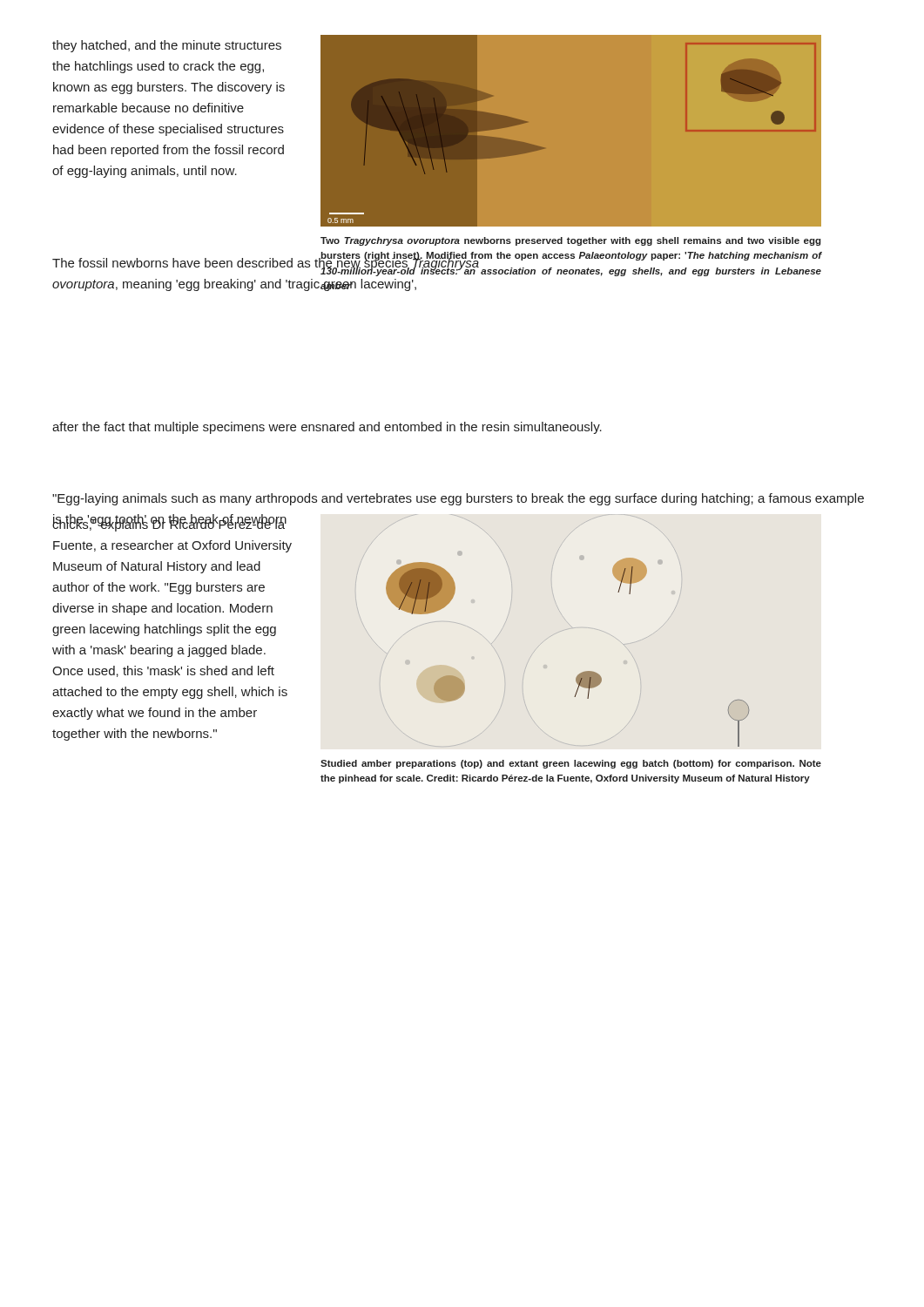Click on the block starting "after the fact that multiple"
The width and height of the screenshot is (924, 1307).
(327, 427)
